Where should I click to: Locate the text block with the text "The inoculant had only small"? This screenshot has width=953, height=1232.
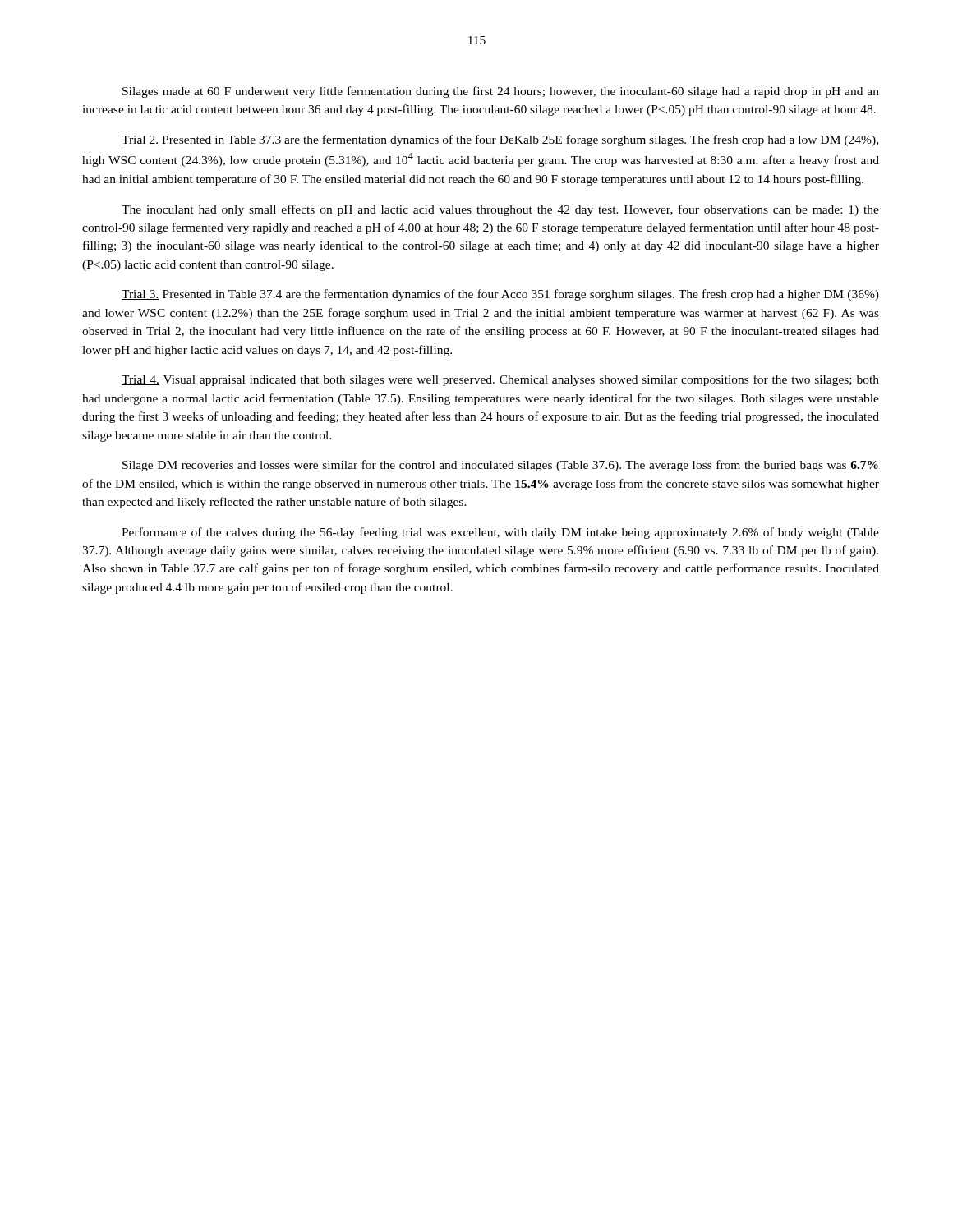tap(481, 236)
